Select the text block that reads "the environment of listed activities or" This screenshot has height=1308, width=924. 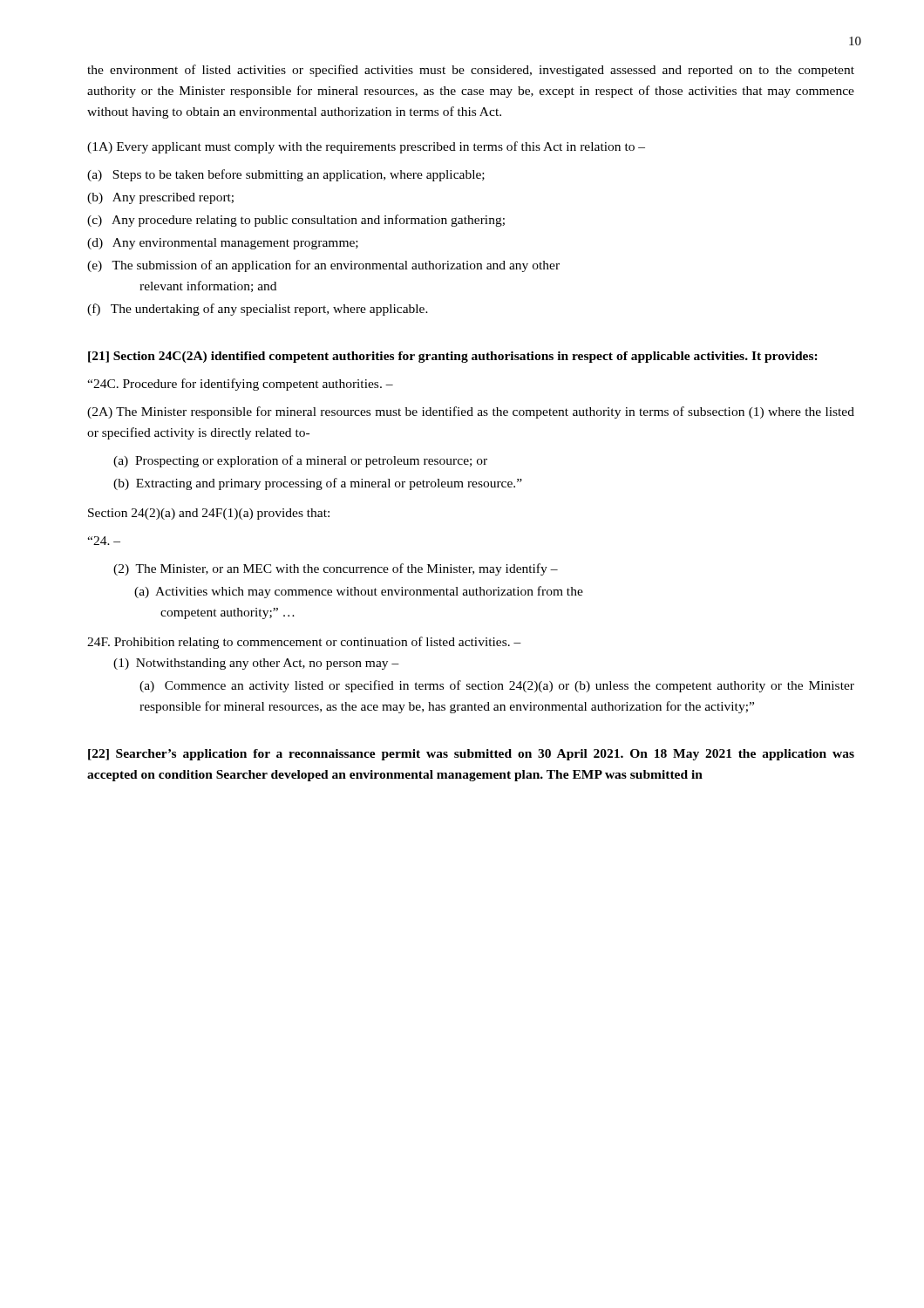pos(471,90)
